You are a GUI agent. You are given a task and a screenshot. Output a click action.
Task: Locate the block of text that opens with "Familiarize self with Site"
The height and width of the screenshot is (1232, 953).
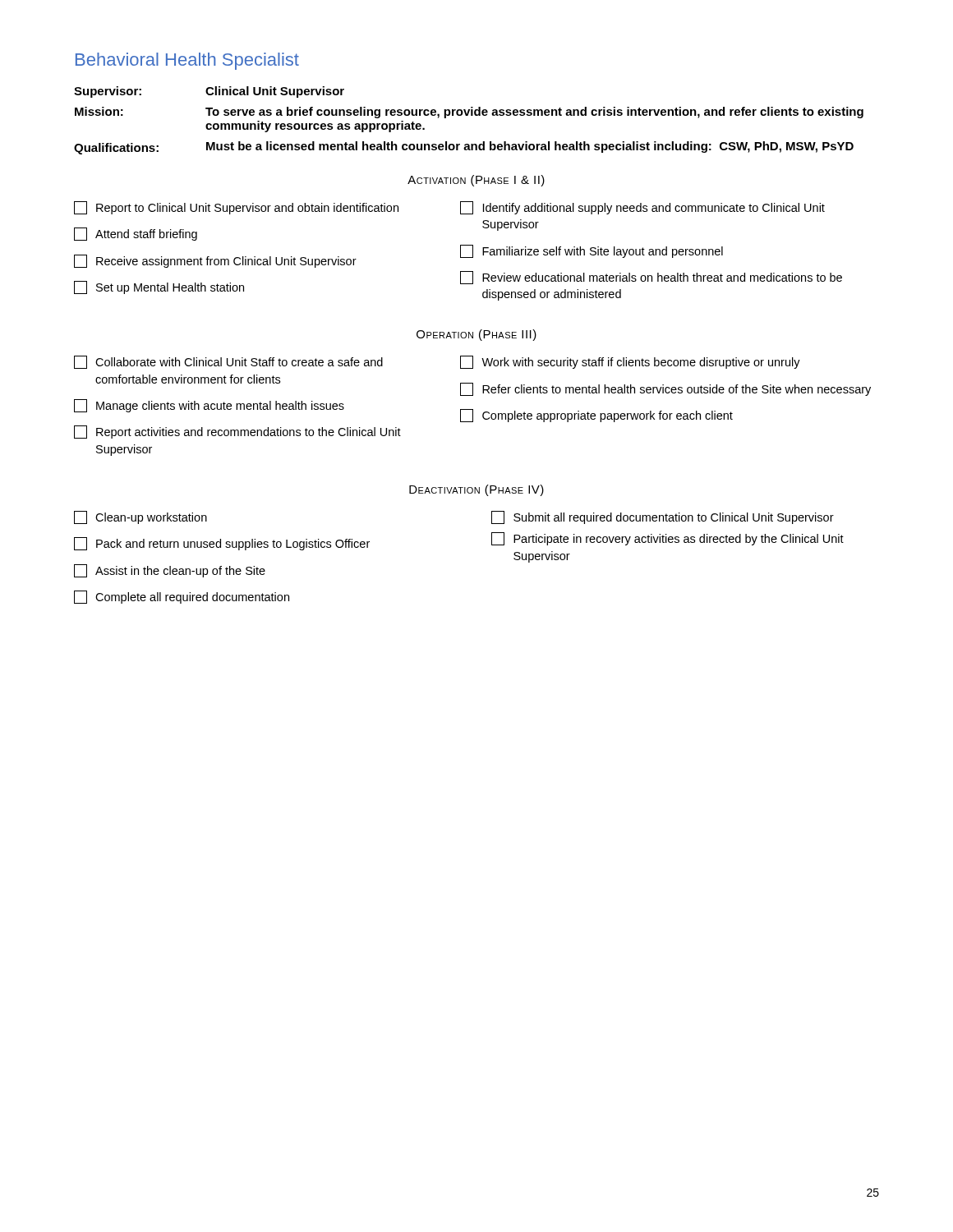point(670,251)
